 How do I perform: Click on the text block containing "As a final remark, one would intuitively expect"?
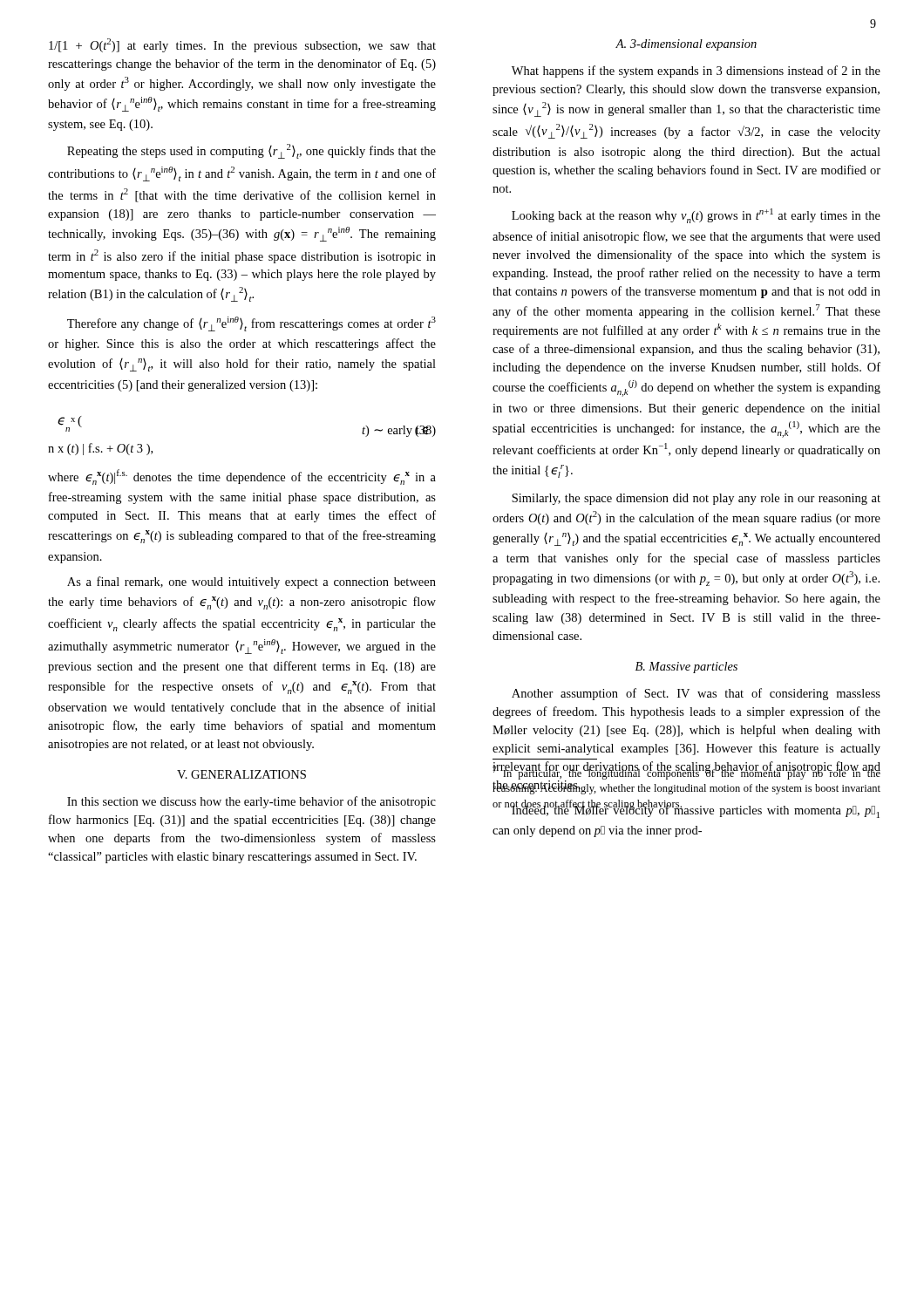coord(242,663)
